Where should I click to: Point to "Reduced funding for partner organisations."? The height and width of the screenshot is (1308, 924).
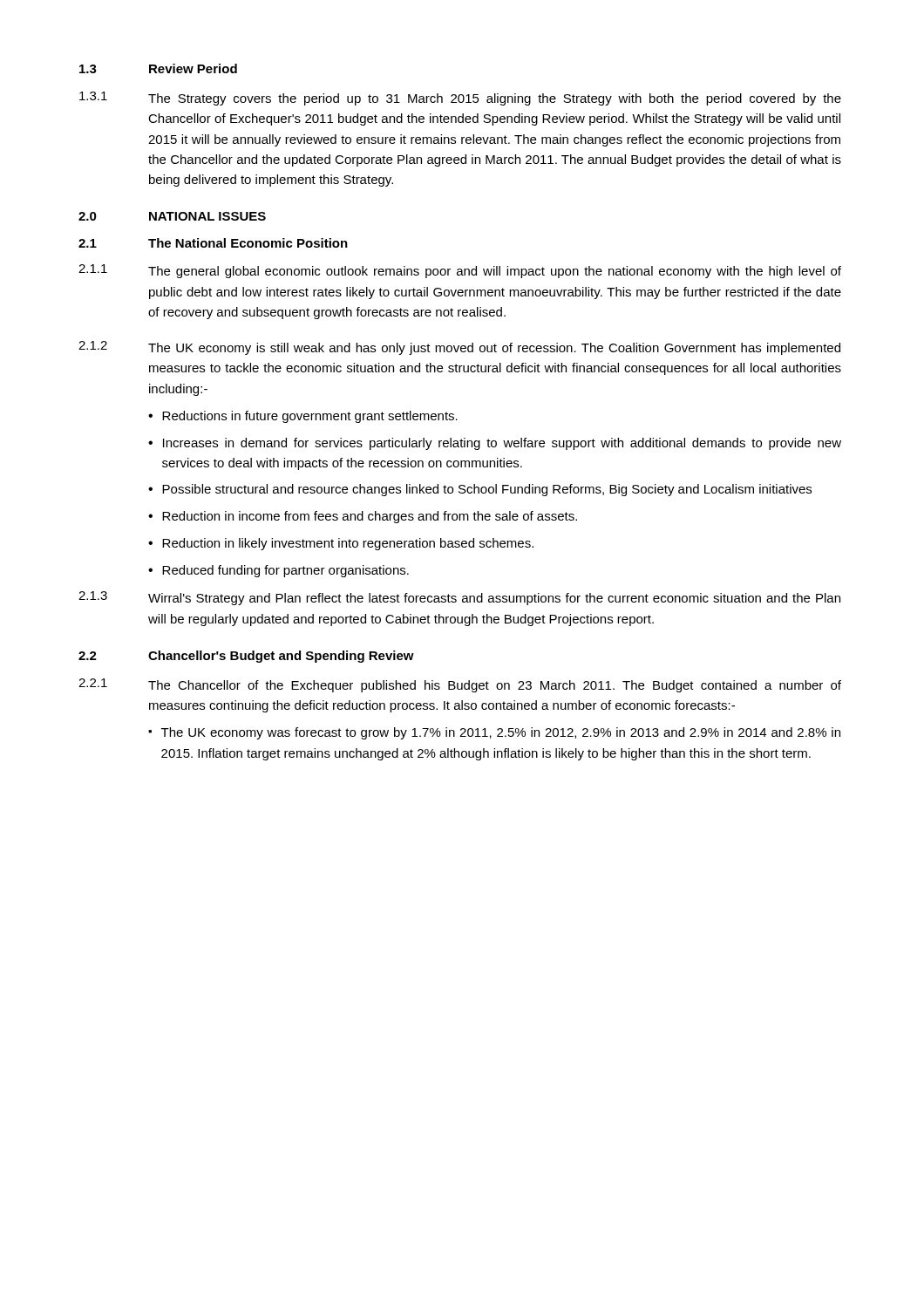point(279,571)
